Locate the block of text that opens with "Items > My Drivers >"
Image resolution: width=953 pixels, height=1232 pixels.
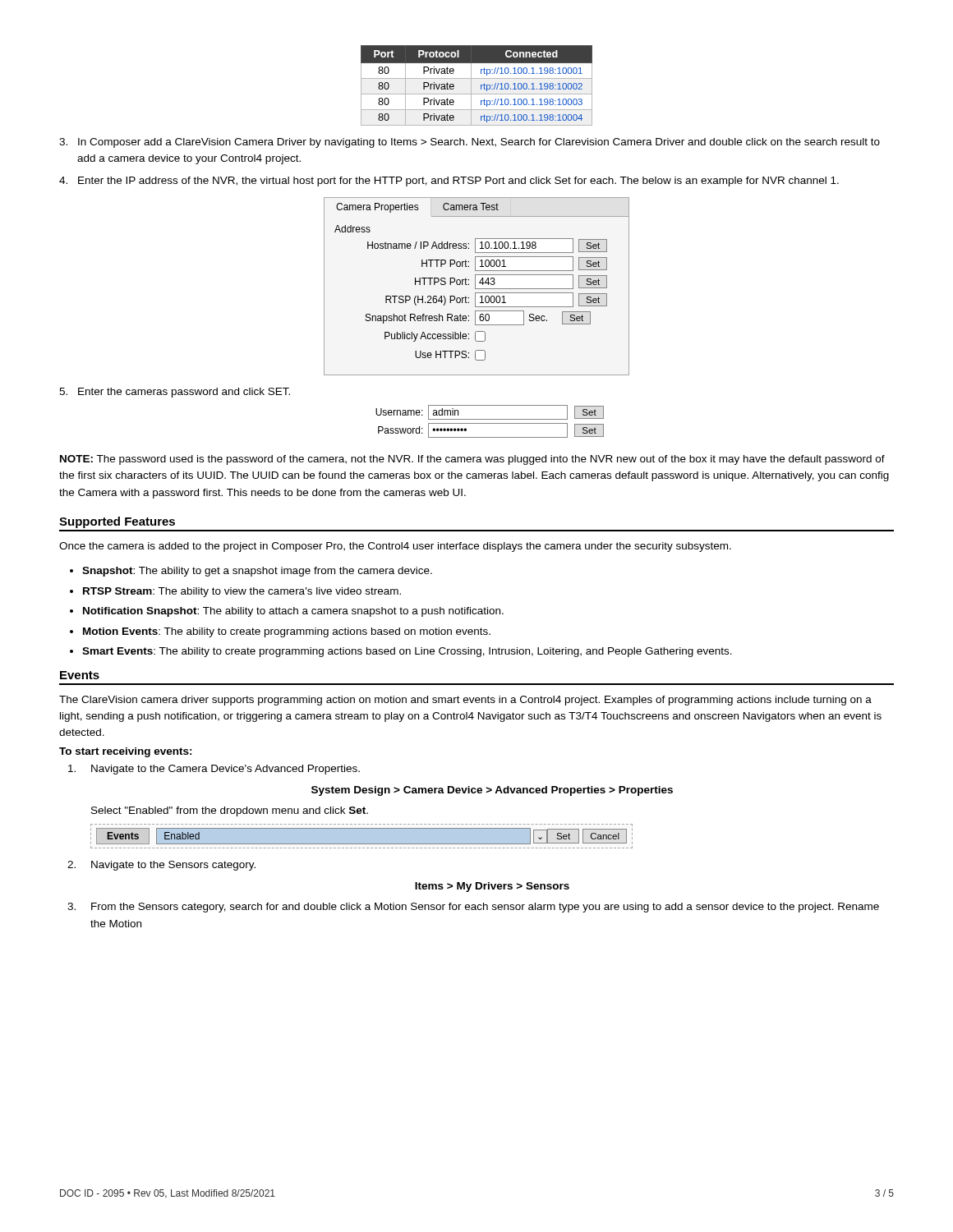point(492,886)
